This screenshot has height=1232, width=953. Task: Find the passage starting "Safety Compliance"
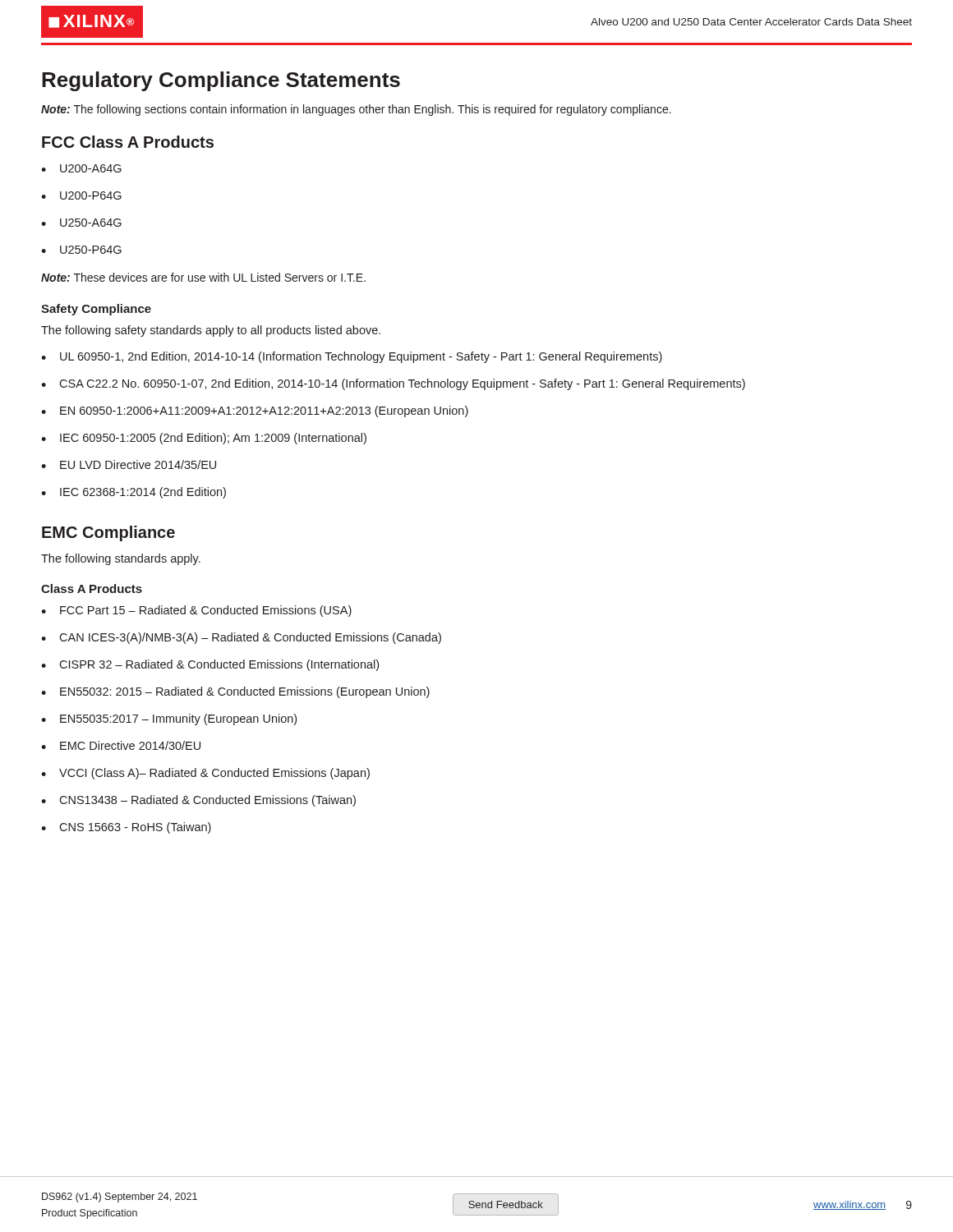[x=96, y=308]
